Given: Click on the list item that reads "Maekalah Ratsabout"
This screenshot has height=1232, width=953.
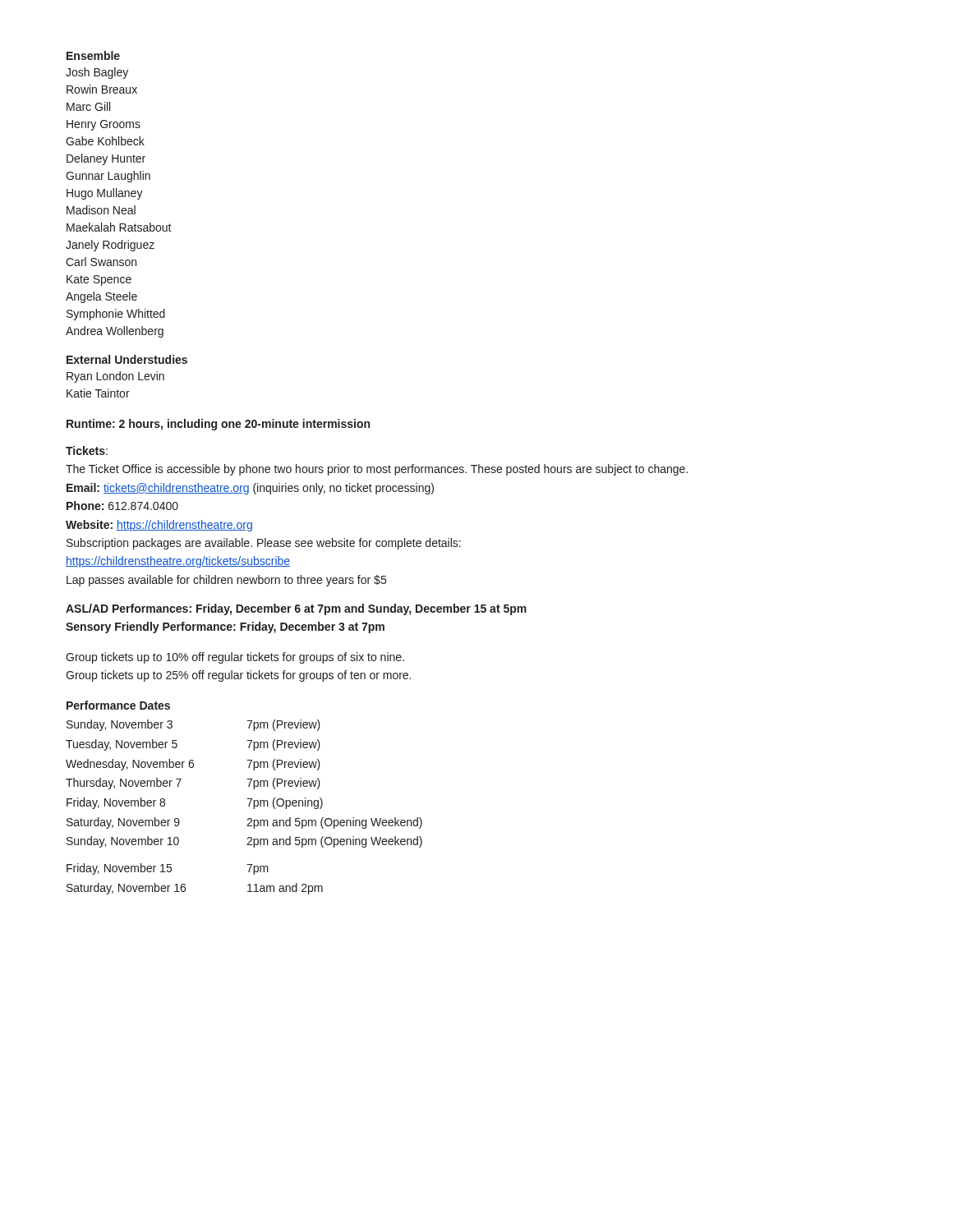Looking at the screenshot, I should pos(119,227).
